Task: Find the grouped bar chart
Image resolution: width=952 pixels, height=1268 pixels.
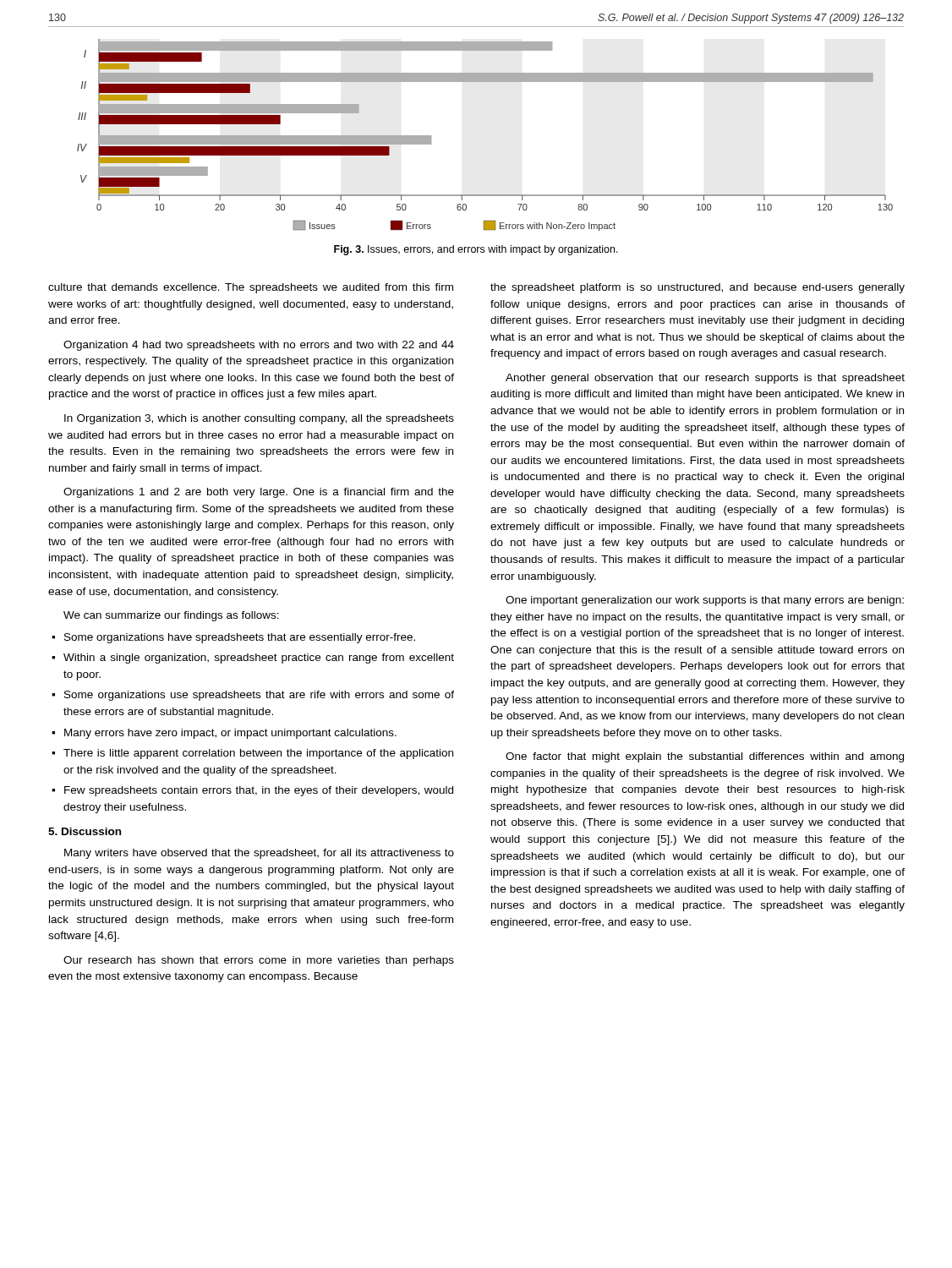Action: pos(476,137)
